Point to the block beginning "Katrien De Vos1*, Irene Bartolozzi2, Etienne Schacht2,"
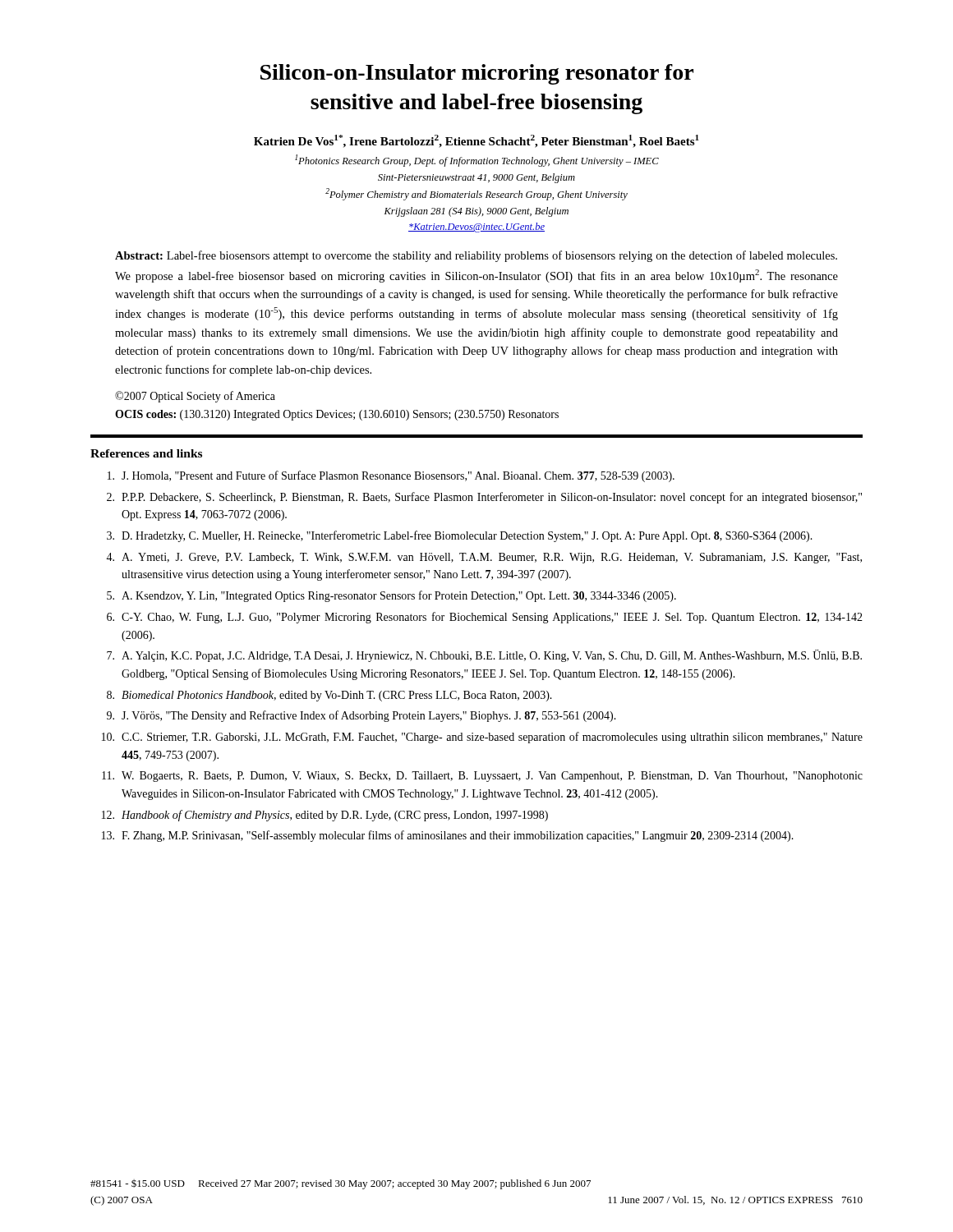 pyautogui.click(x=476, y=140)
